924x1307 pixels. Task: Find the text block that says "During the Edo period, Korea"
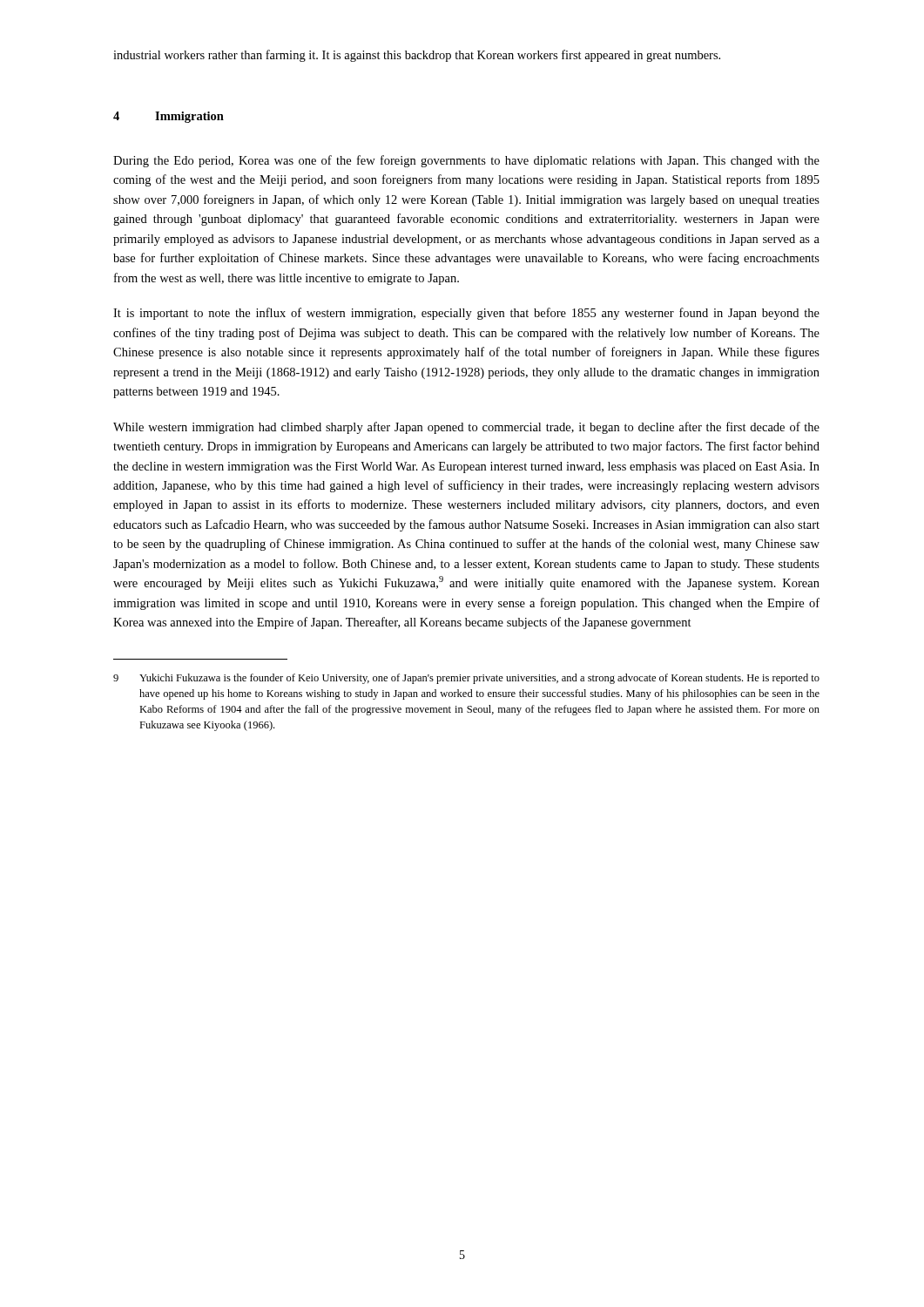click(466, 161)
